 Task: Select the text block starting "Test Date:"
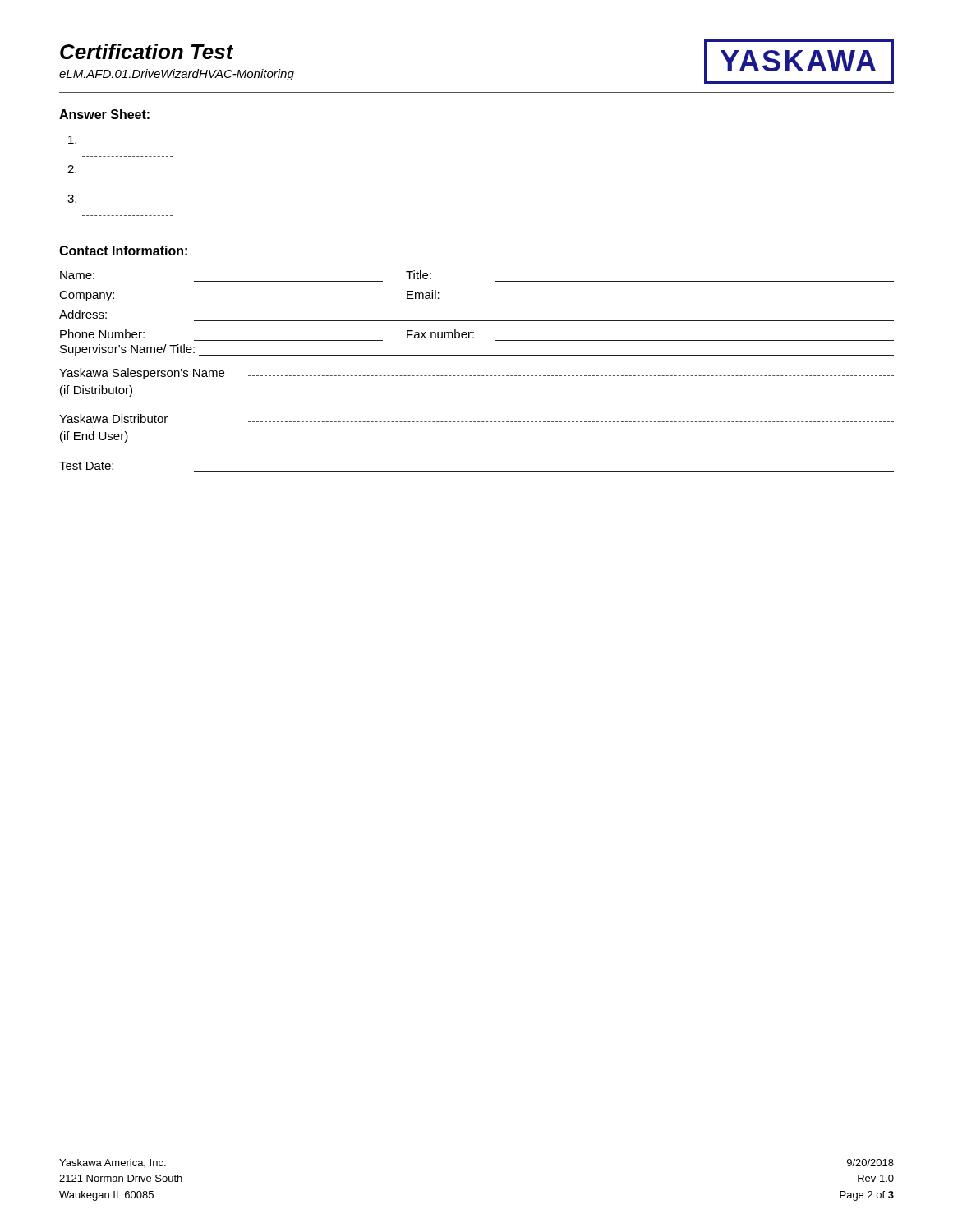476,465
